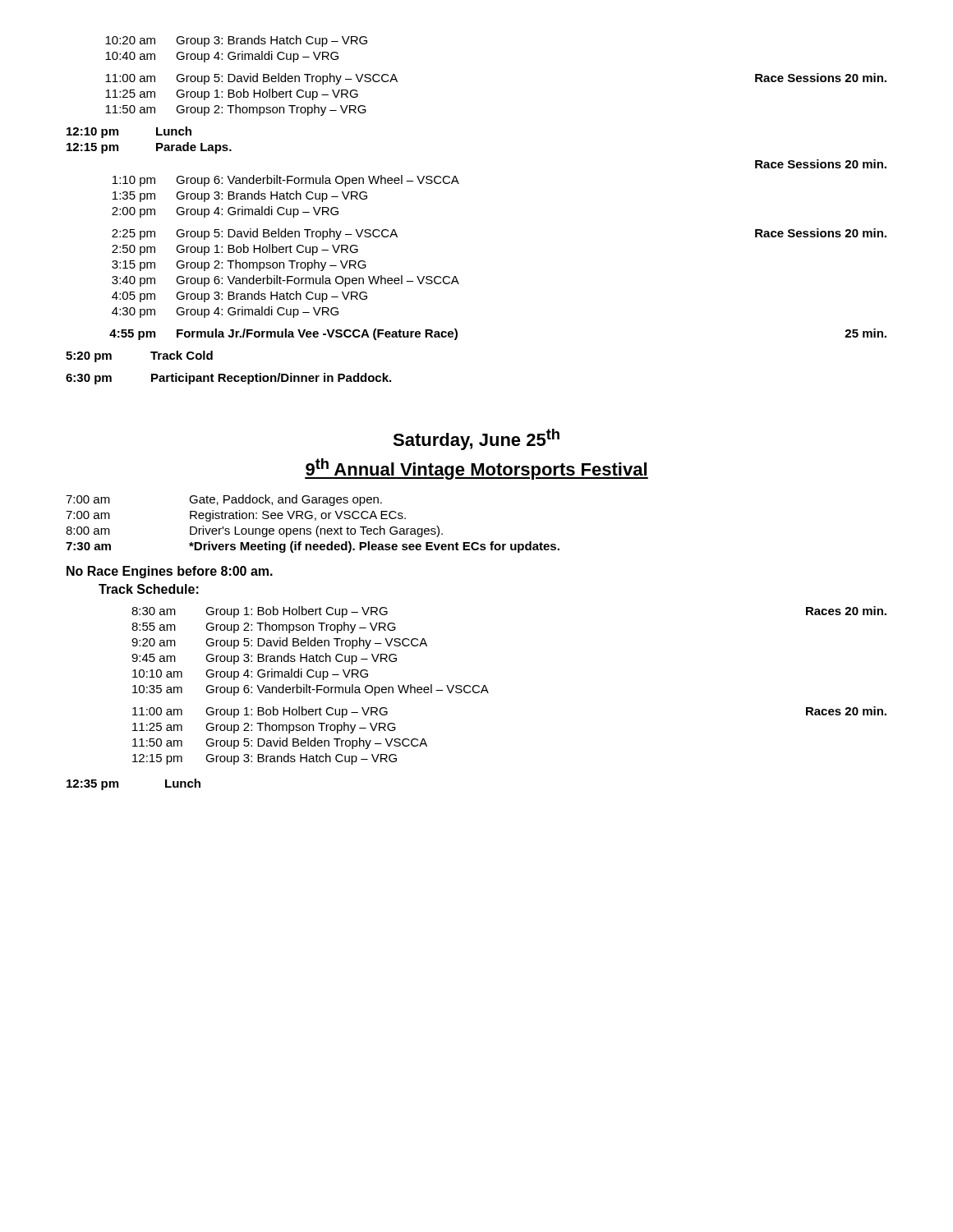Viewport: 953px width, 1232px height.
Task: Find the list item that says "9:20 am Group 5:"
Action: (x=279, y=643)
